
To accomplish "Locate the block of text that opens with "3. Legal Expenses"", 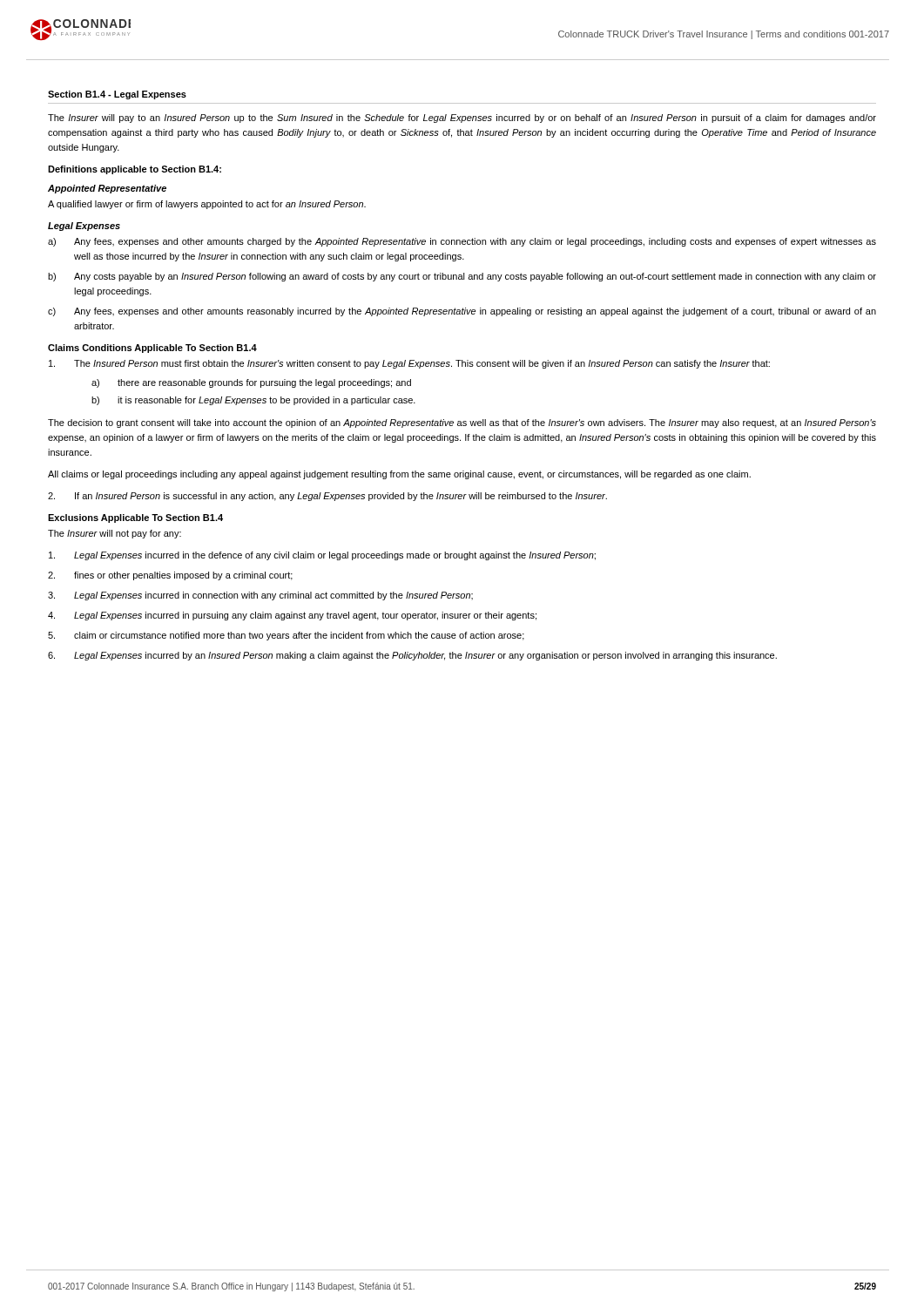I will (x=462, y=596).
